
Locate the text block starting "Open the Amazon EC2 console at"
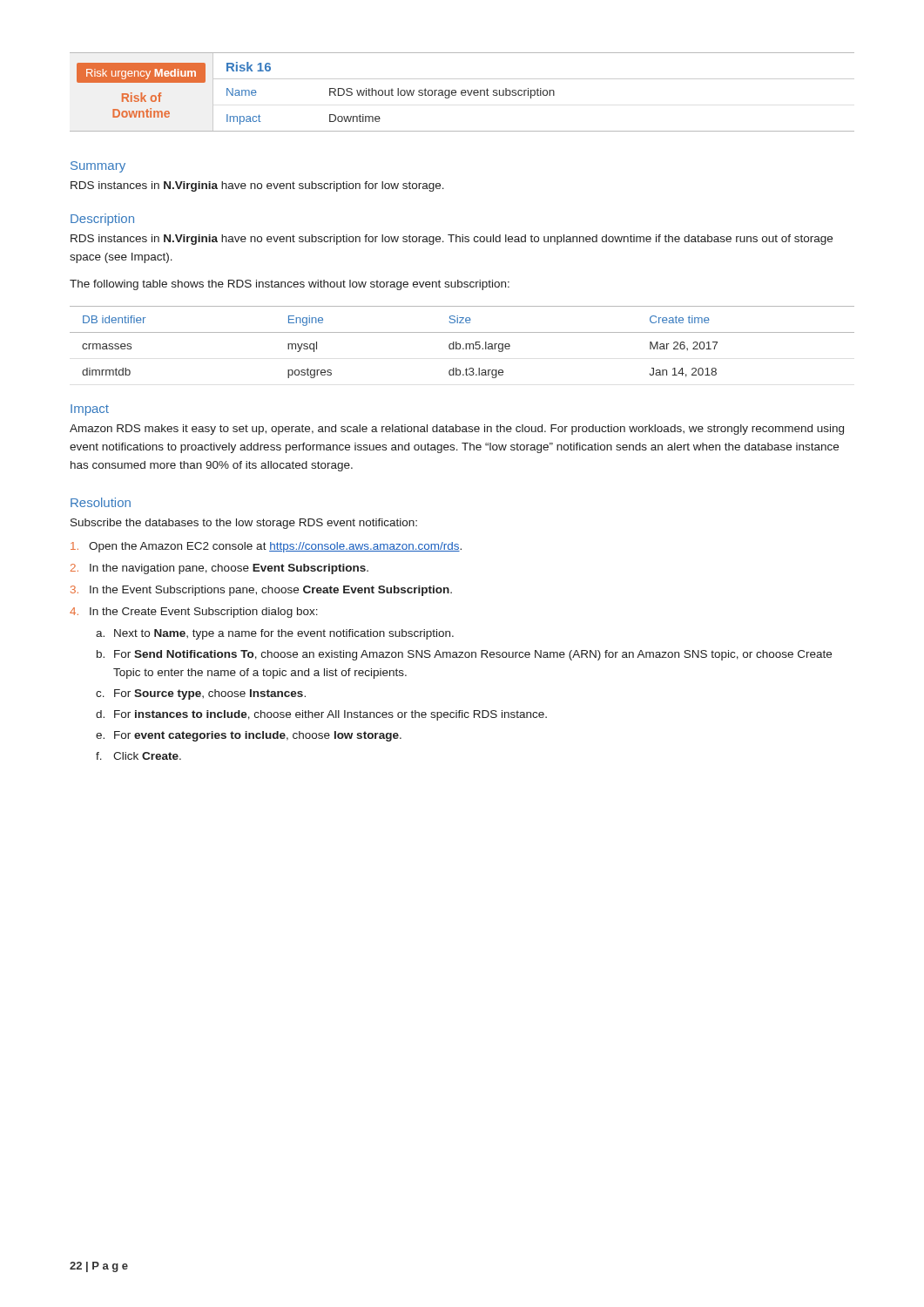point(462,547)
